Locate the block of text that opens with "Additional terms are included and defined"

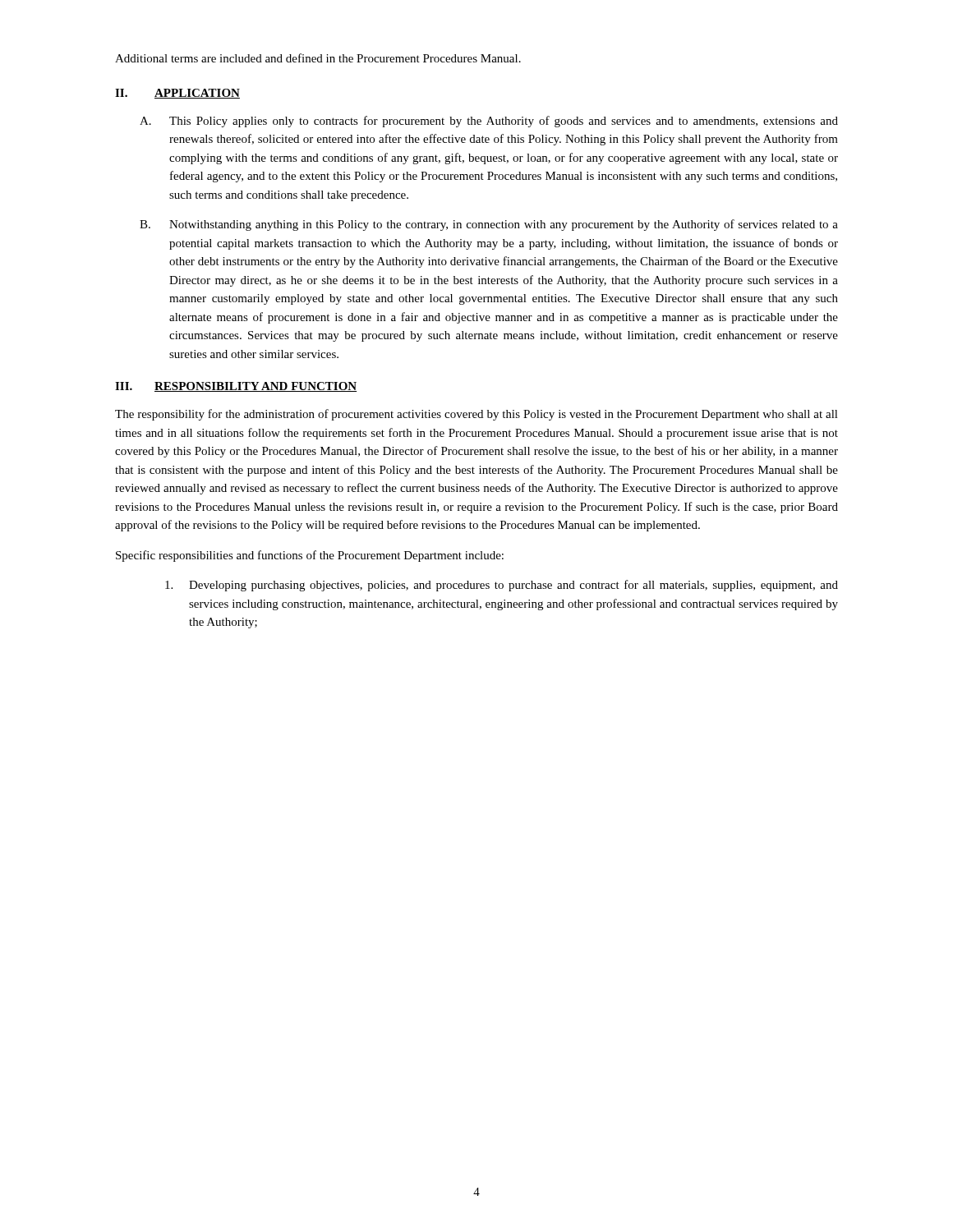pos(318,58)
